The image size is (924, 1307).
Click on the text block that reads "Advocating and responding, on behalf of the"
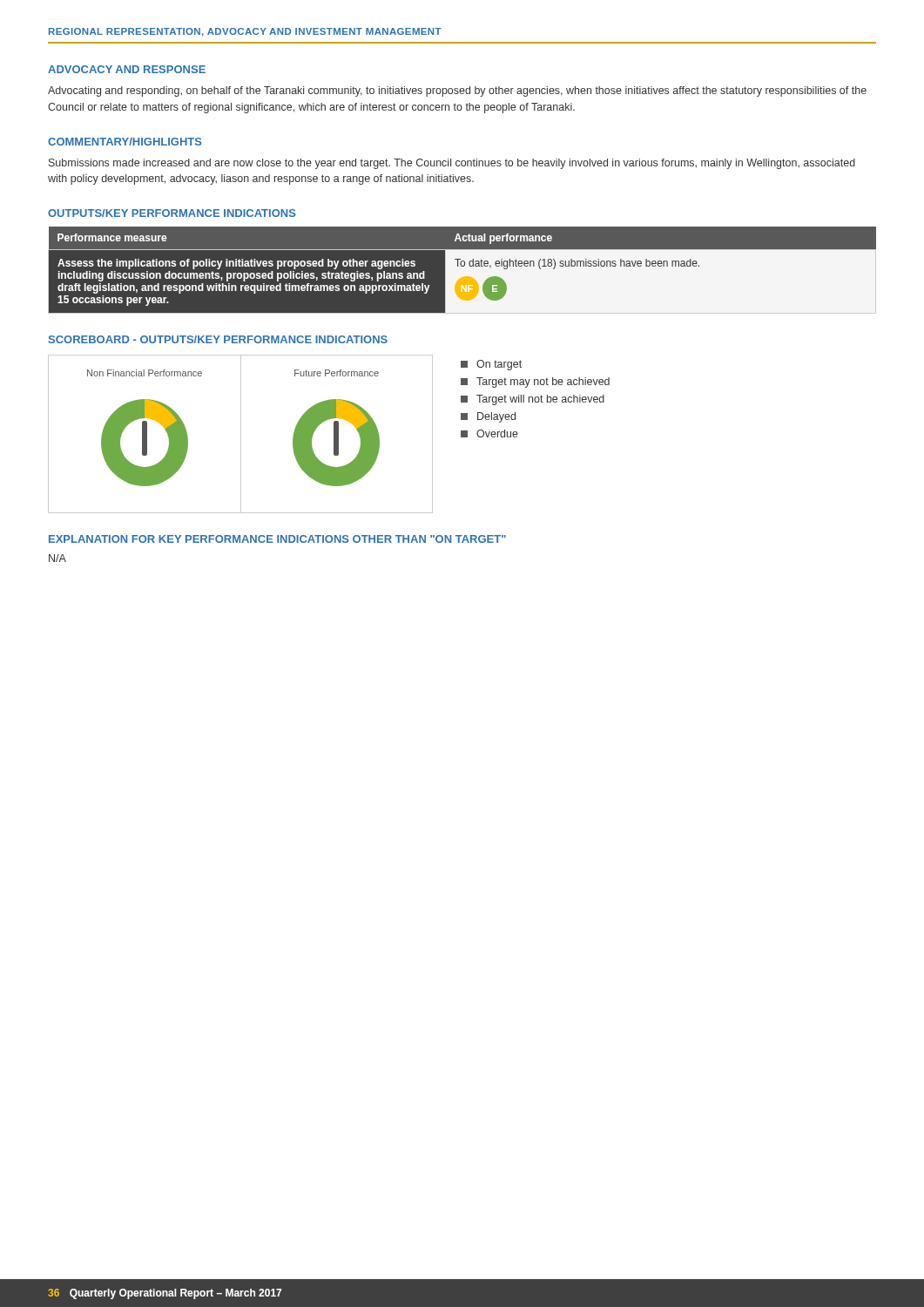pos(457,99)
